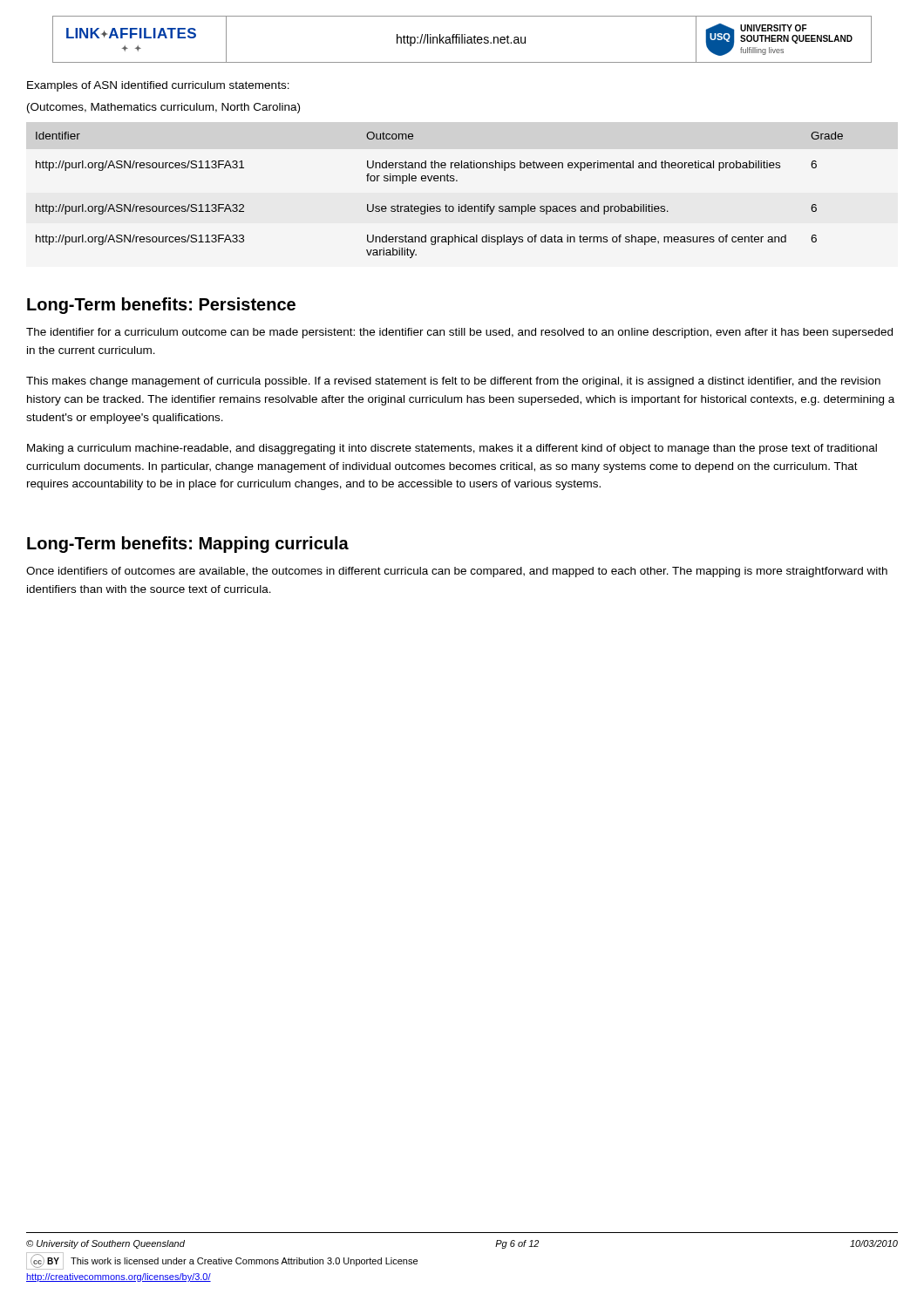Point to the element starting "This makes change management of"

pos(460,399)
